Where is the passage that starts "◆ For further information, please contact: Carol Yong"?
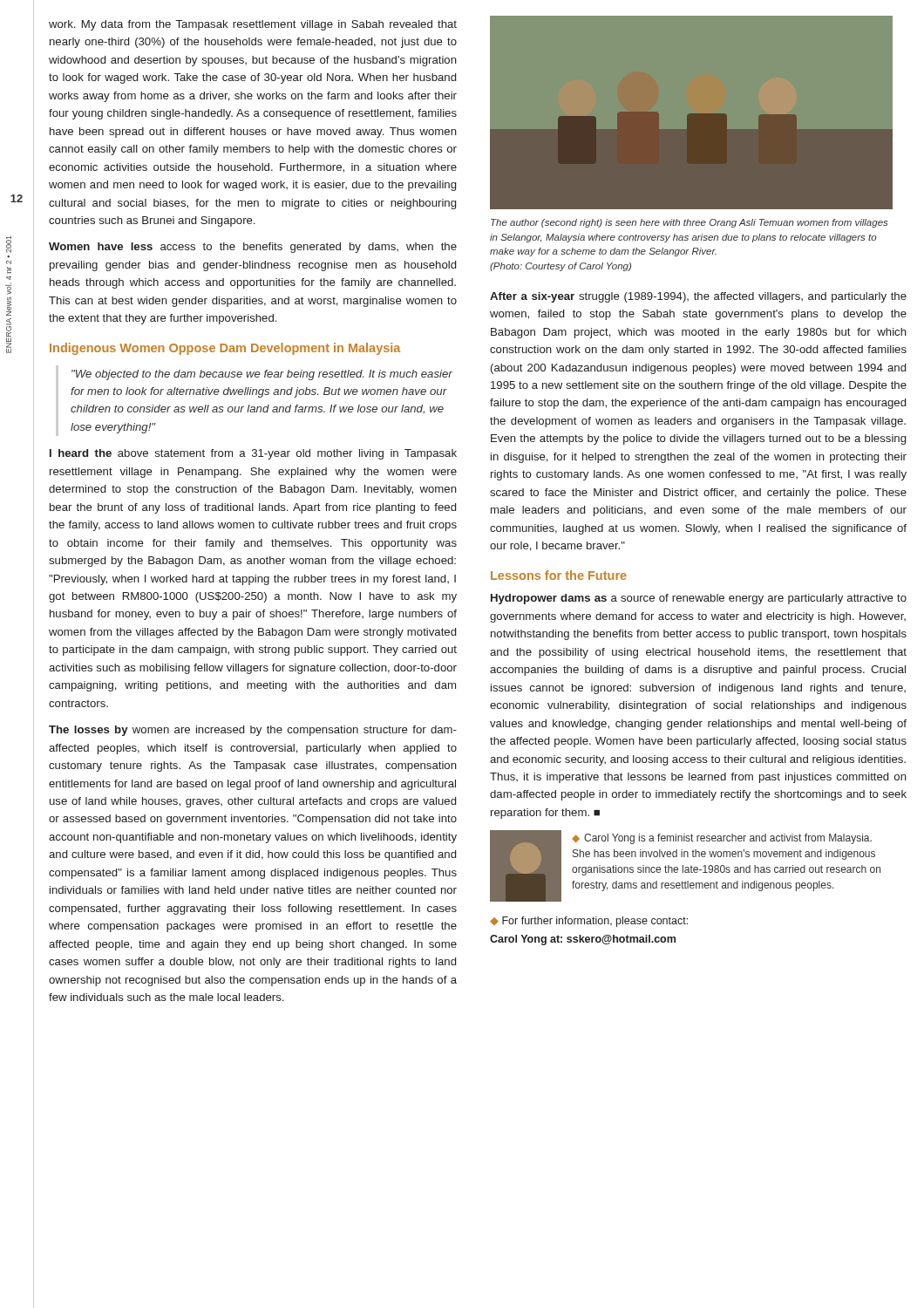The image size is (924, 1308). coord(589,930)
